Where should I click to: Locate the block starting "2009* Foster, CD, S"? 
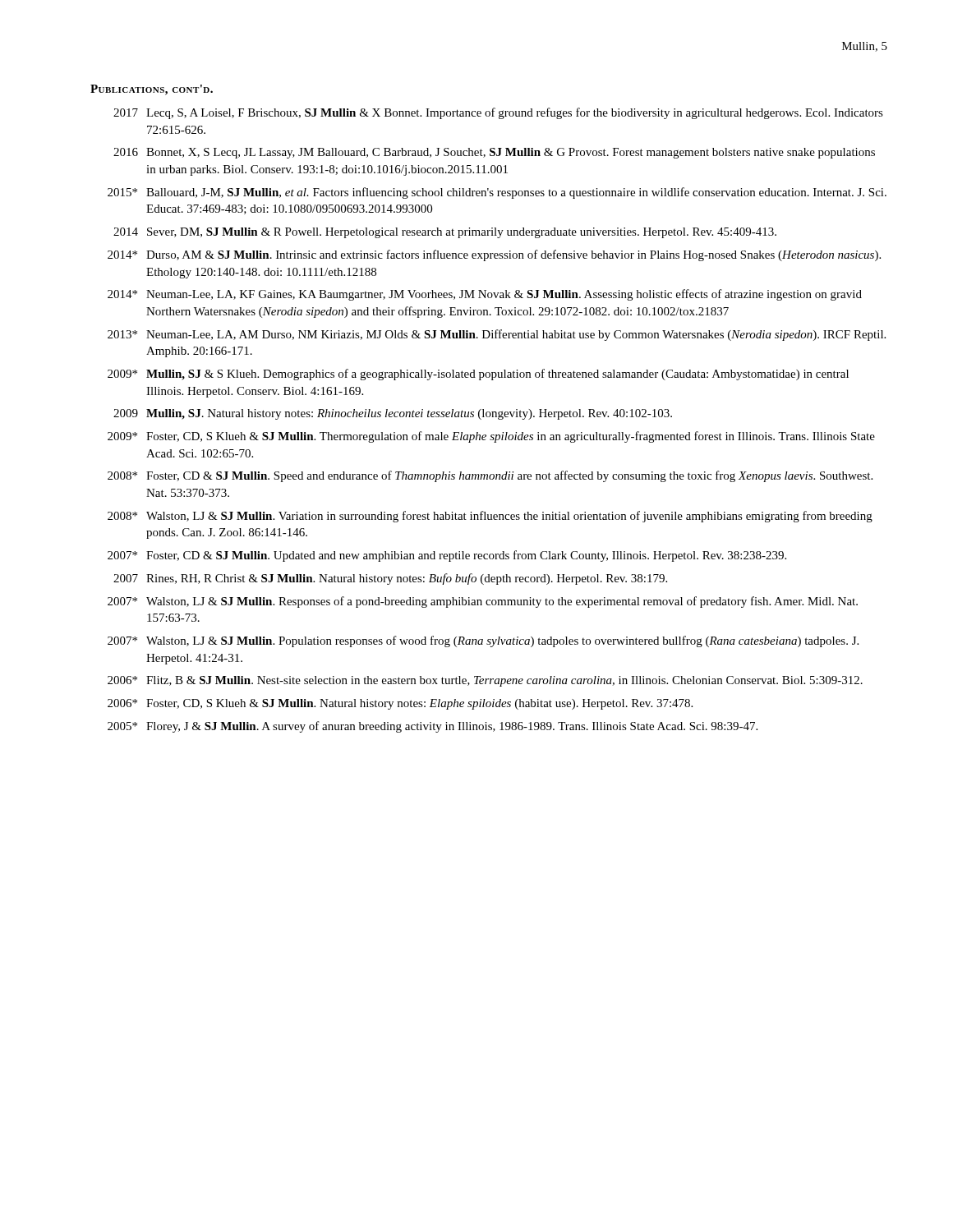(489, 445)
